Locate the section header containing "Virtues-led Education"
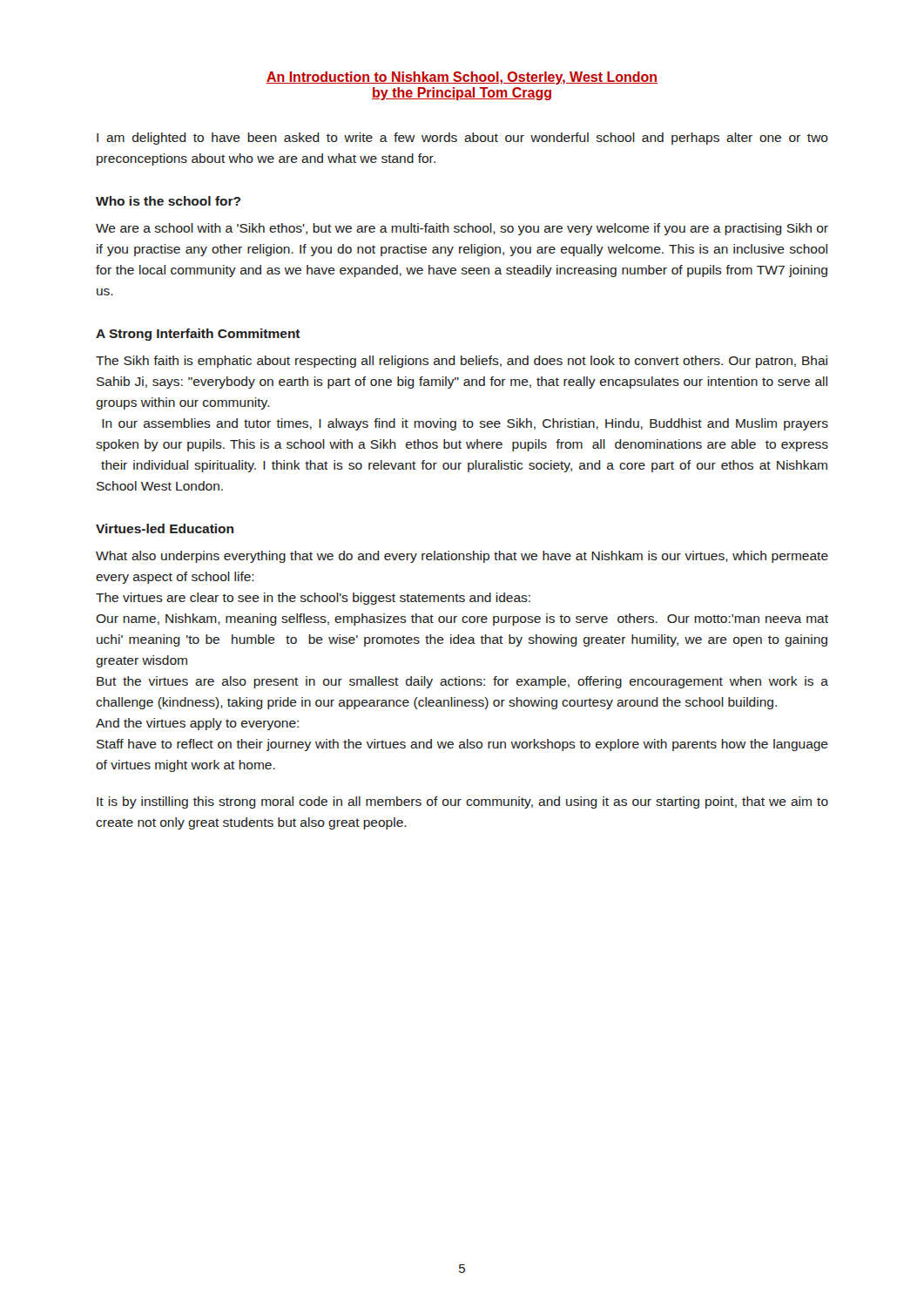This screenshot has width=924, height=1307. [x=165, y=529]
